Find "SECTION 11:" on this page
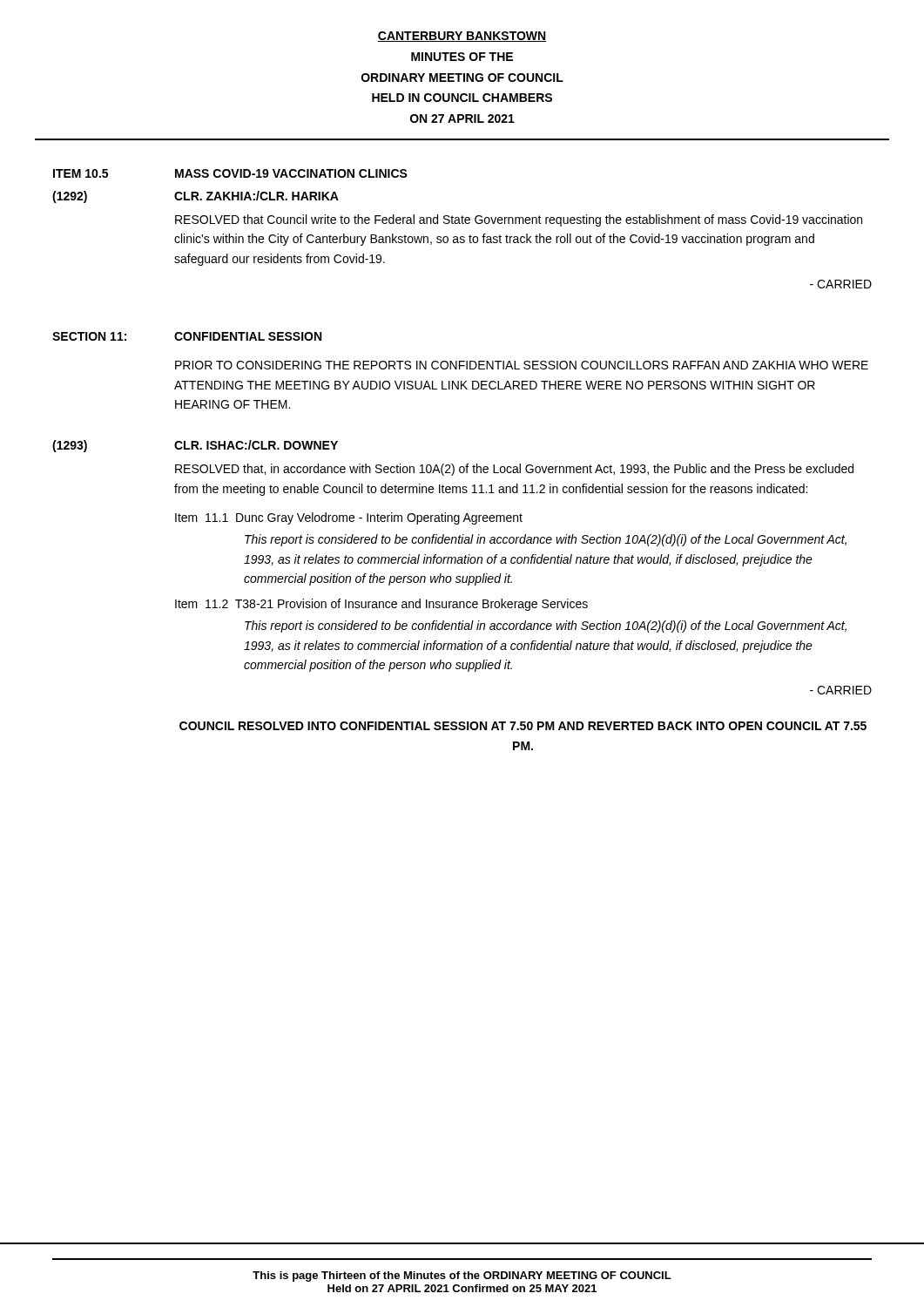Image resolution: width=924 pixels, height=1307 pixels. (90, 336)
